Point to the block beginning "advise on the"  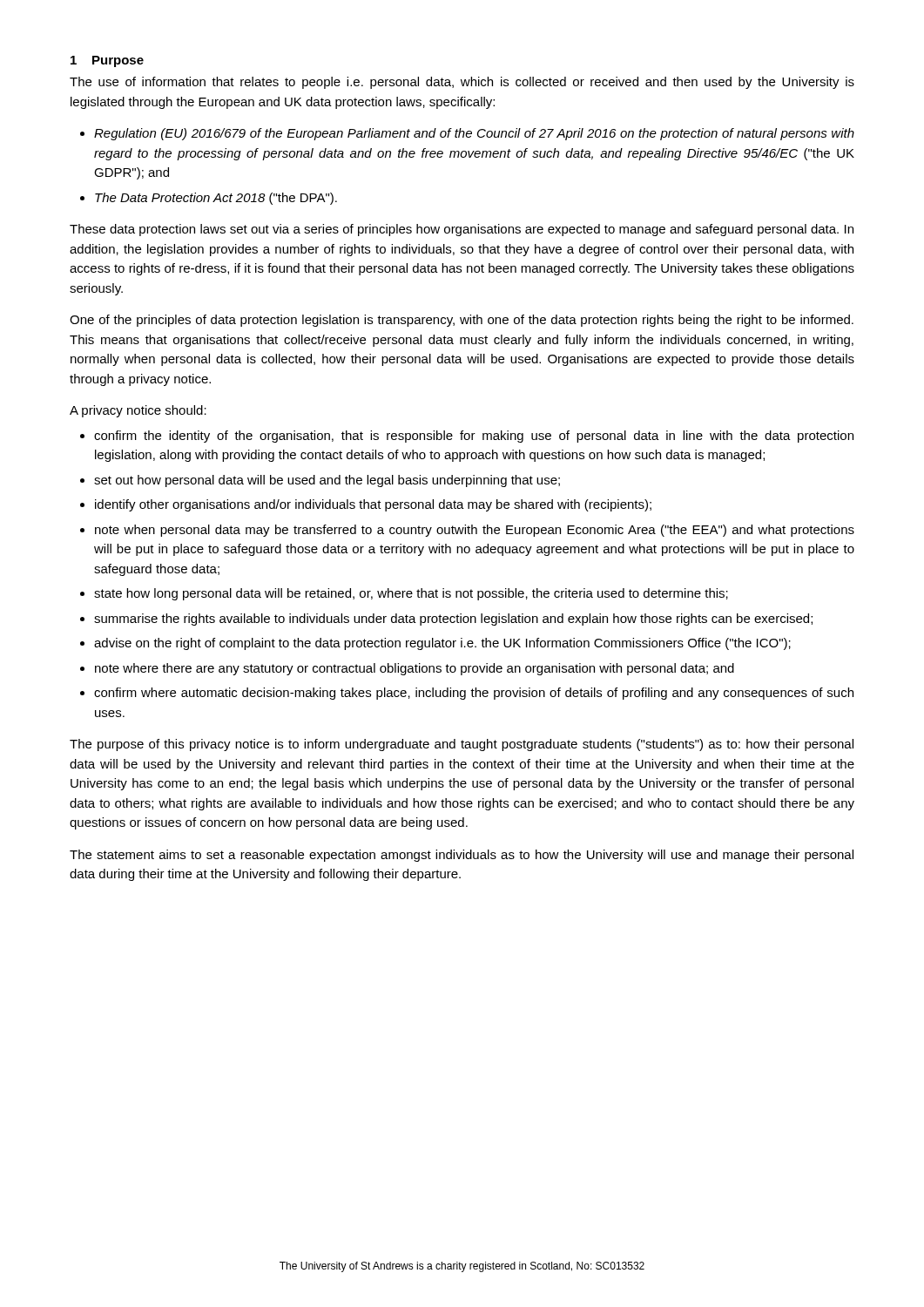pyautogui.click(x=443, y=643)
